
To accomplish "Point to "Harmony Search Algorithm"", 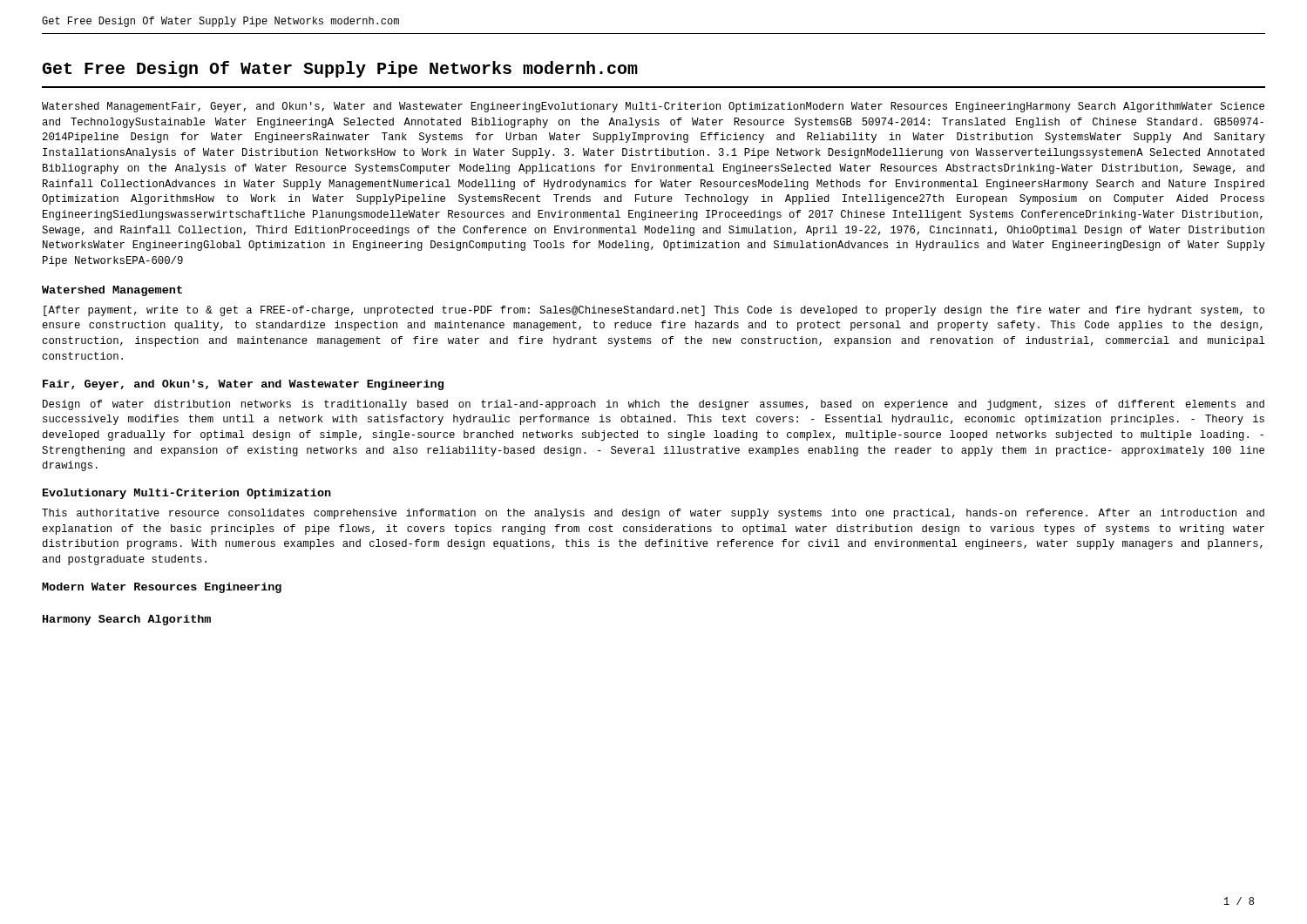I will pyautogui.click(x=127, y=619).
